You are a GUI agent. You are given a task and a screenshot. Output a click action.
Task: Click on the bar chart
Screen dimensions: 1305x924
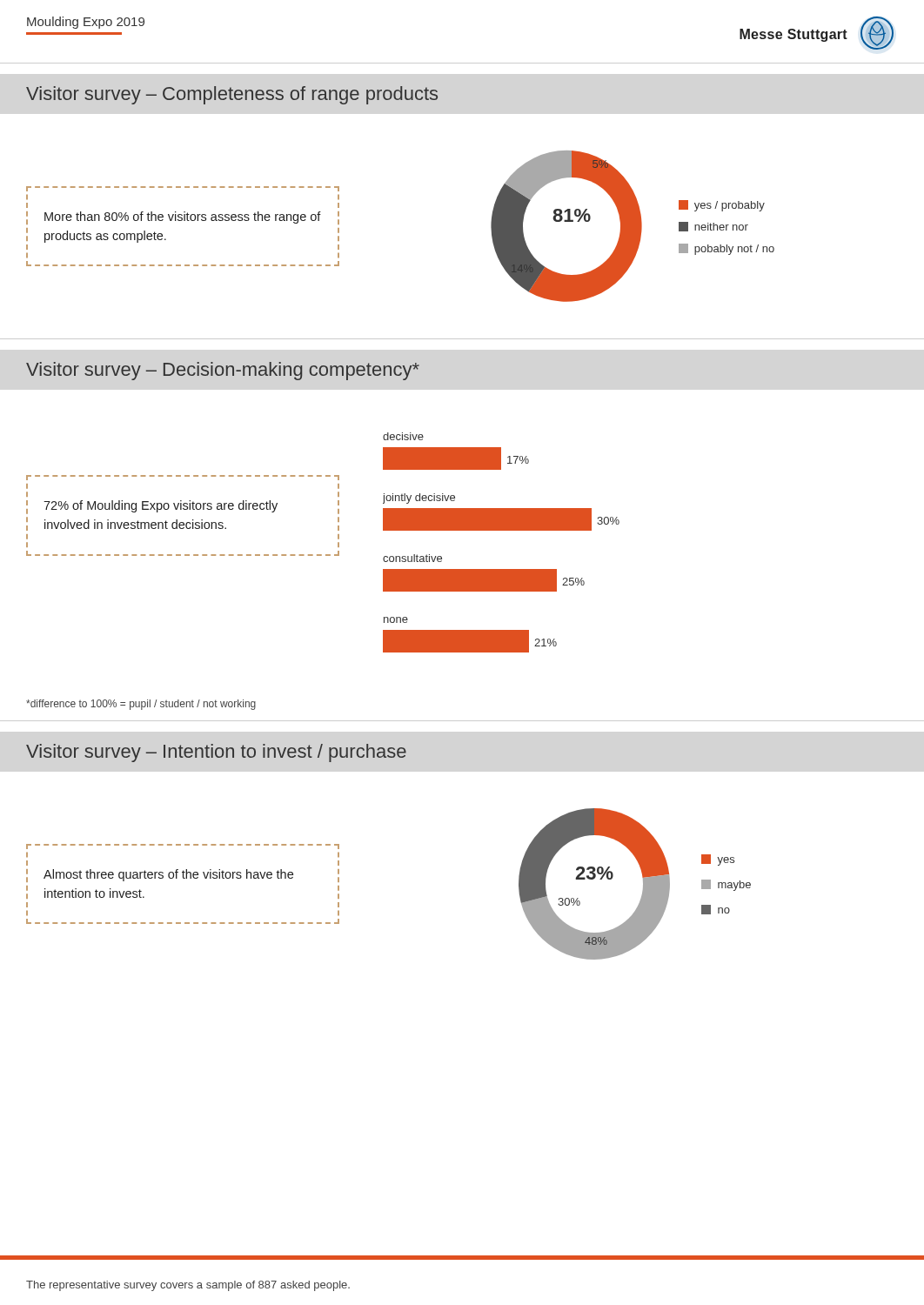[x=627, y=546]
